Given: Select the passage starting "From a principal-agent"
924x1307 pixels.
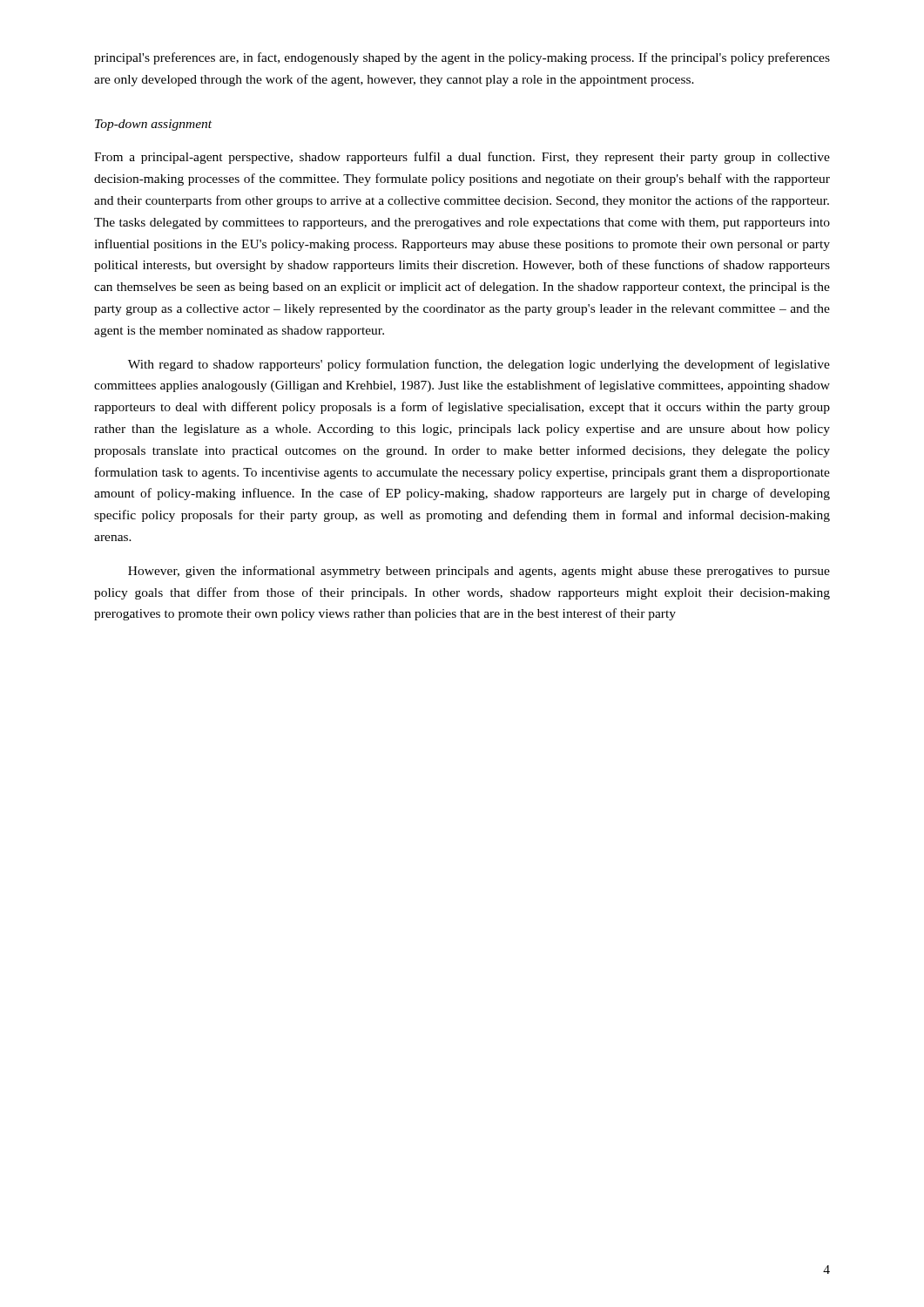Looking at the screenshot, I should (x=462, y=243).
